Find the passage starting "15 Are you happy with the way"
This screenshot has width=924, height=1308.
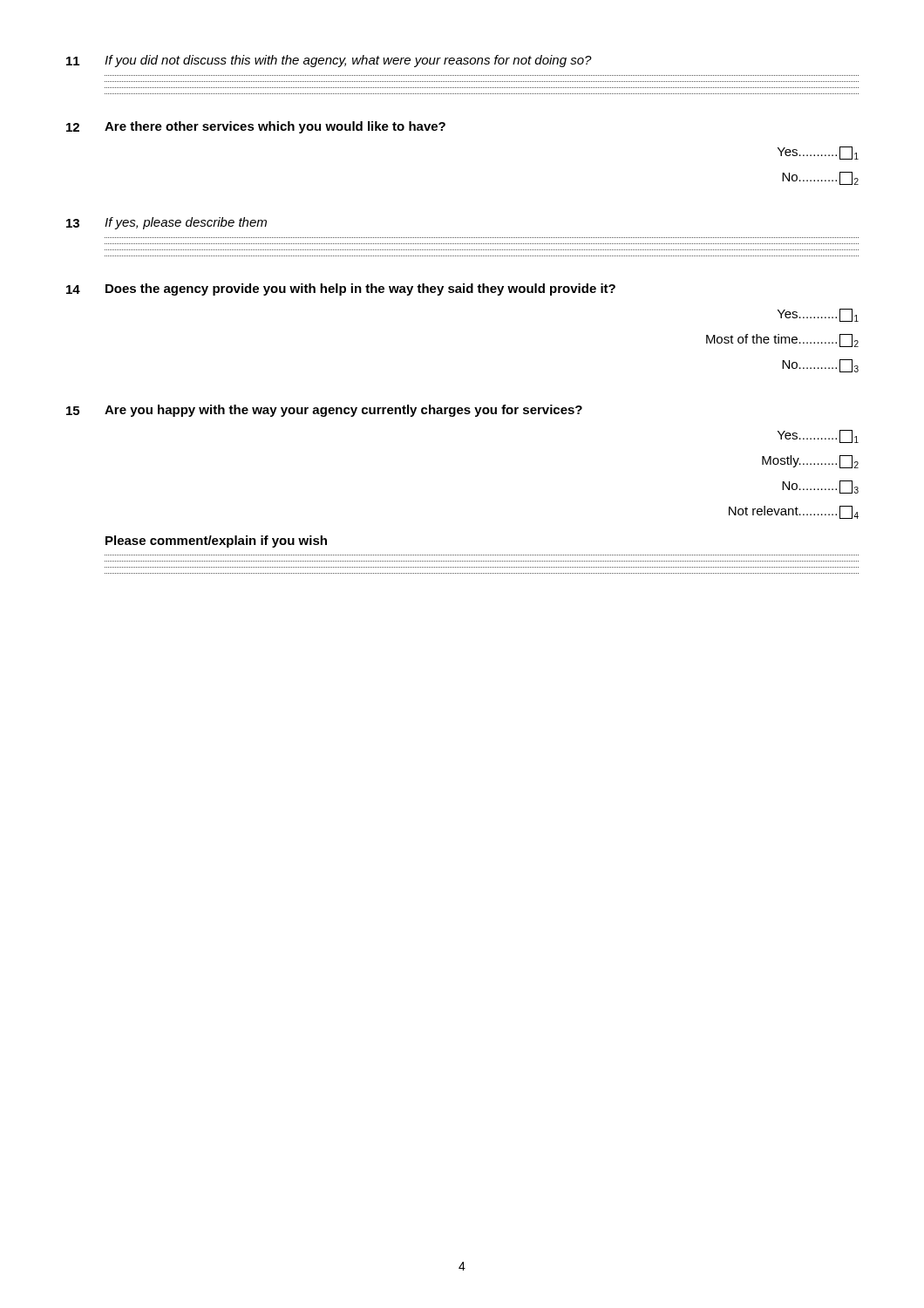(324, 411)
